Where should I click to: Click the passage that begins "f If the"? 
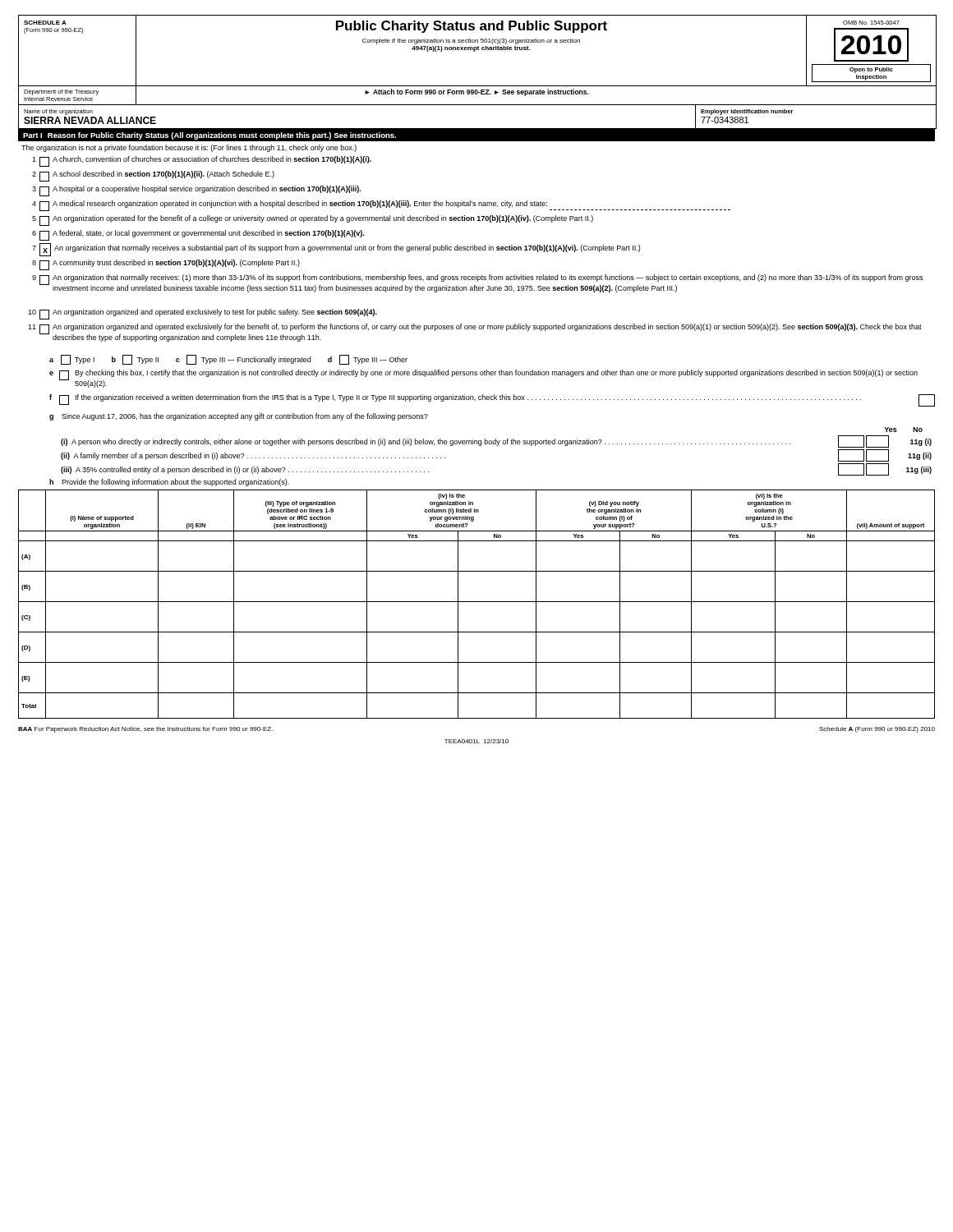pos(492,400)
